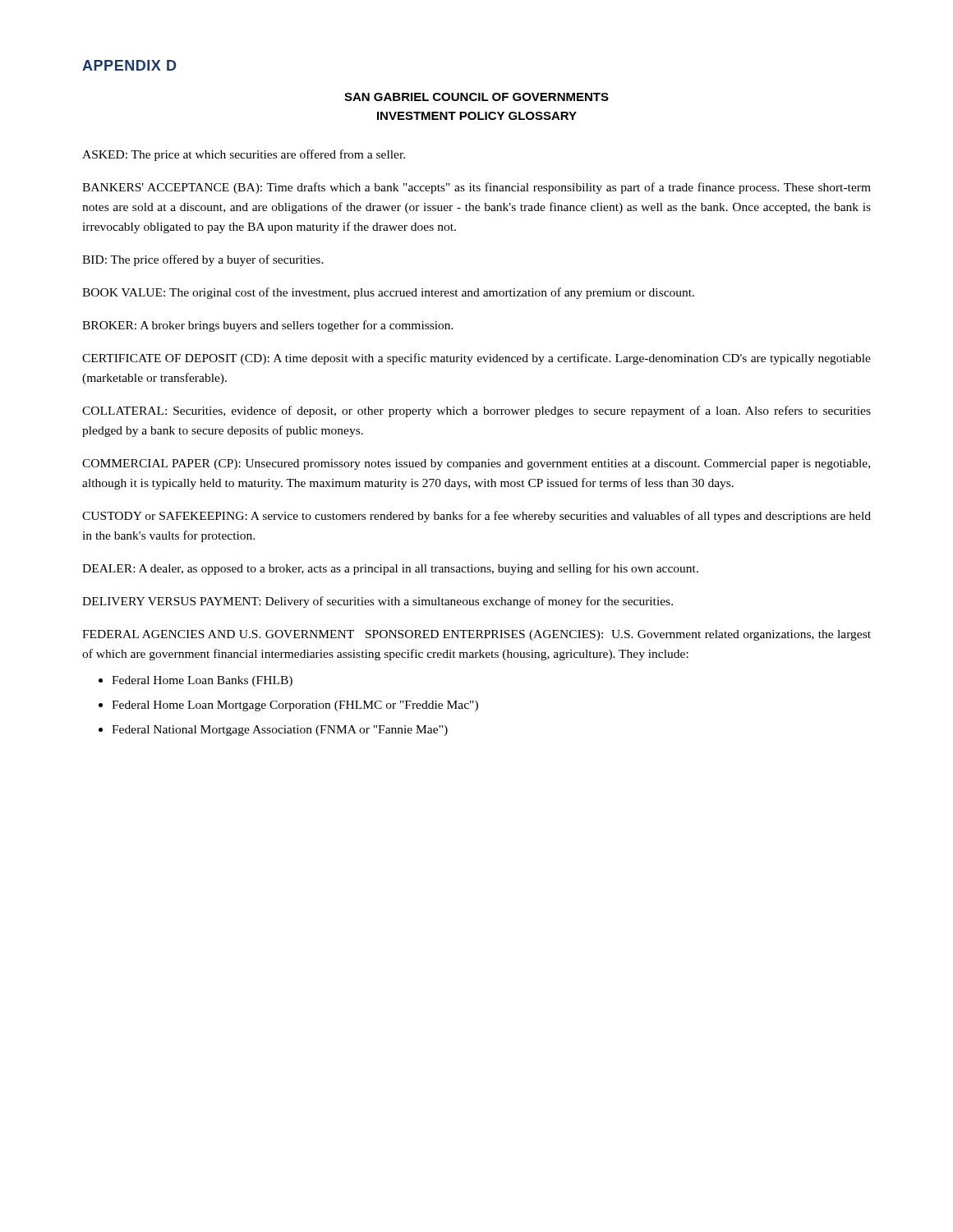Locate the list item with the text "Federal Home Loan Banks (FHLB)"

point(202,680)
